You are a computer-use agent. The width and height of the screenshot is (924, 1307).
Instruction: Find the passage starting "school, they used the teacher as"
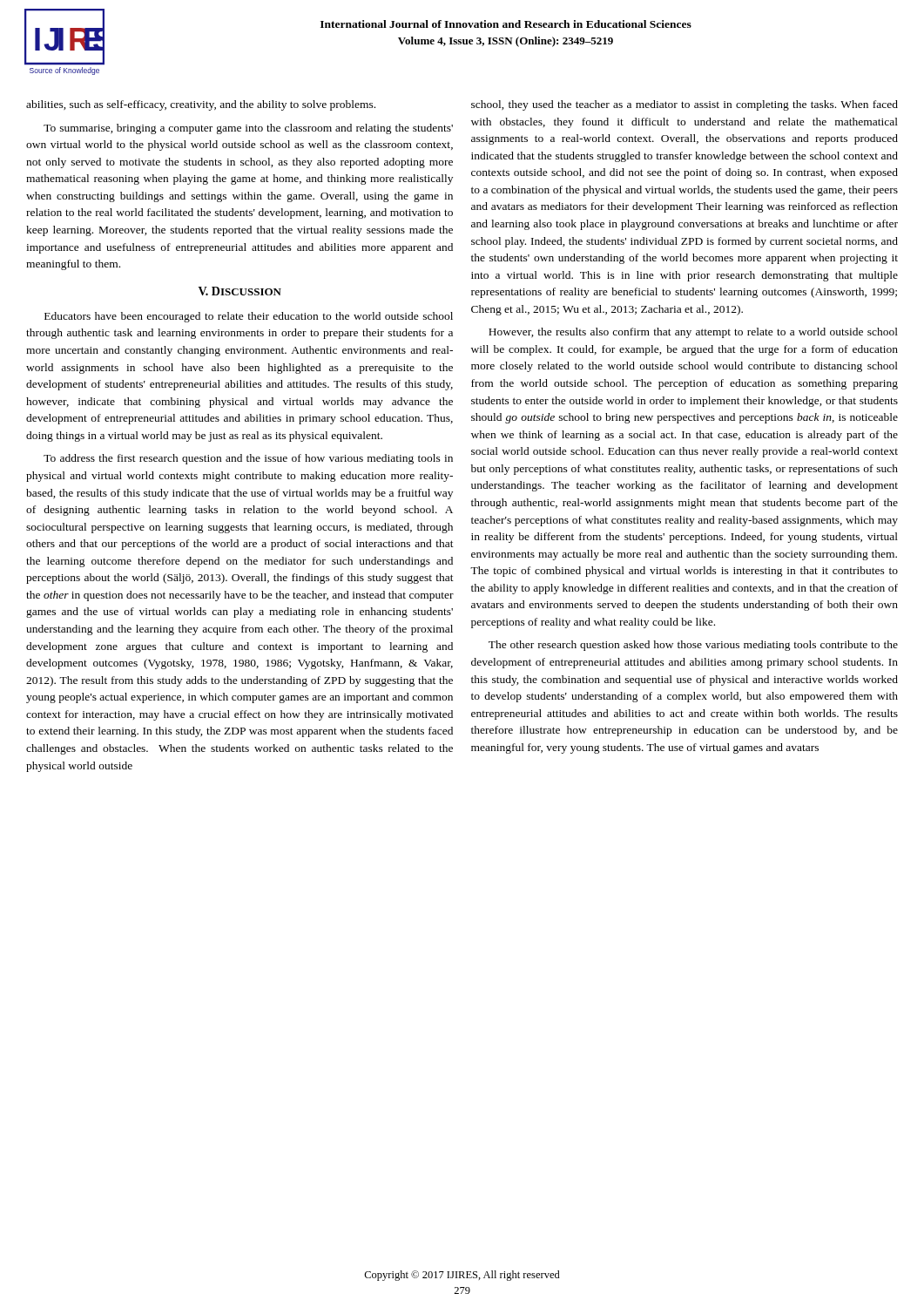[684, 206]
